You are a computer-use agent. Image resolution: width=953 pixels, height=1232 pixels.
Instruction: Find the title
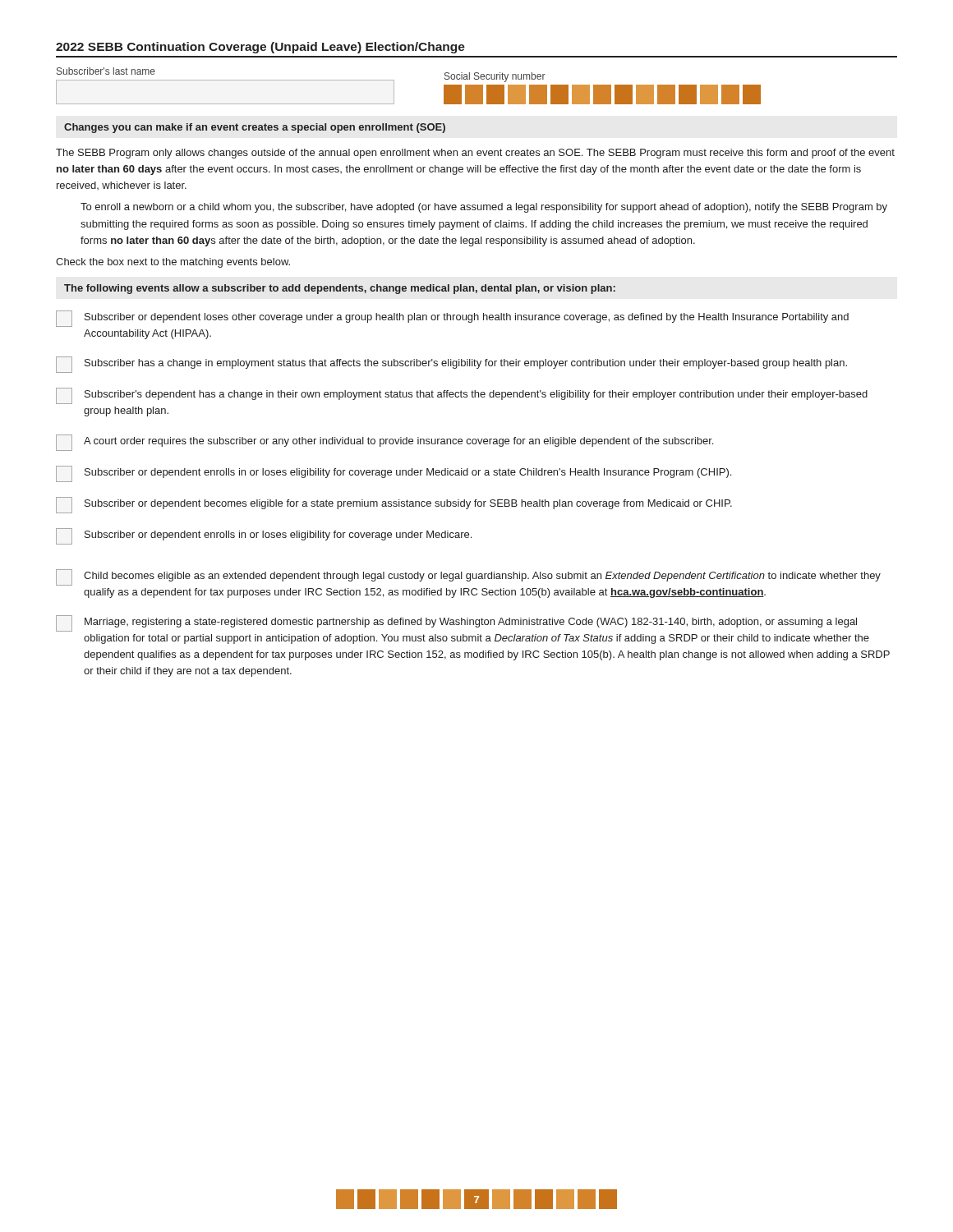point(260,46)
